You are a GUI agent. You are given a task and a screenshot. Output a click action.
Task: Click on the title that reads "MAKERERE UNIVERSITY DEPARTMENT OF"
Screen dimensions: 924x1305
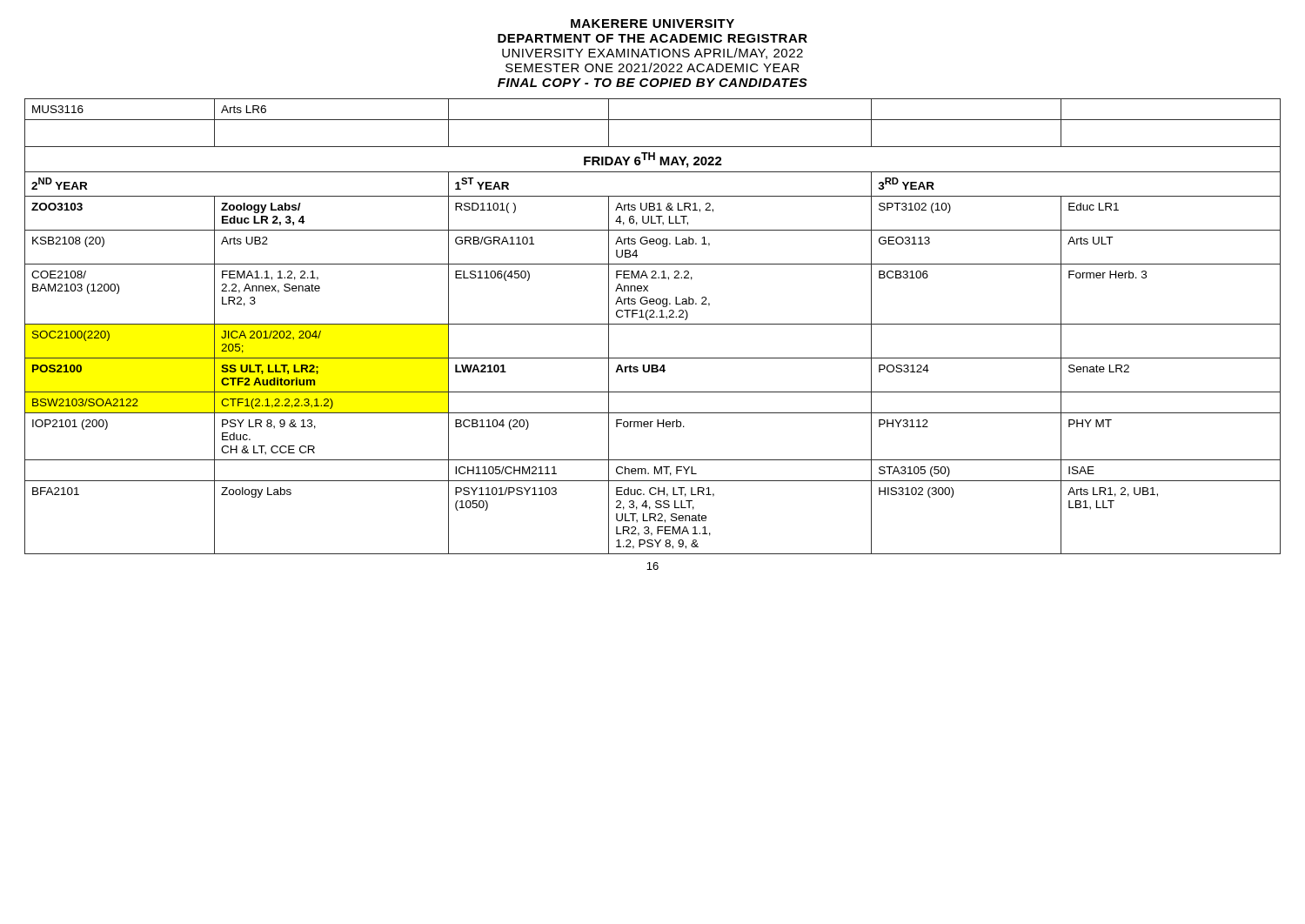click(652, 53)
